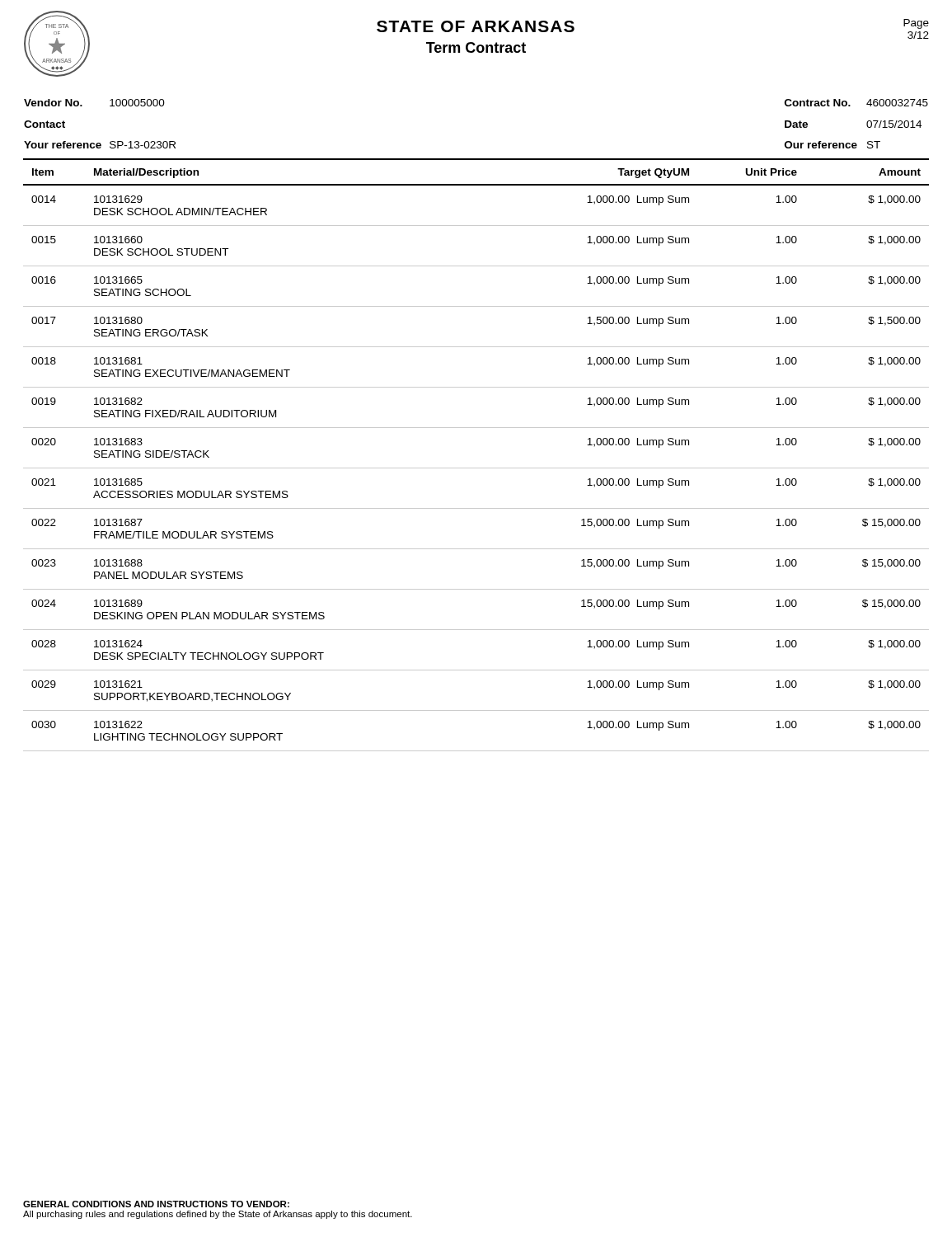Find the footnote

point(476,1209)
